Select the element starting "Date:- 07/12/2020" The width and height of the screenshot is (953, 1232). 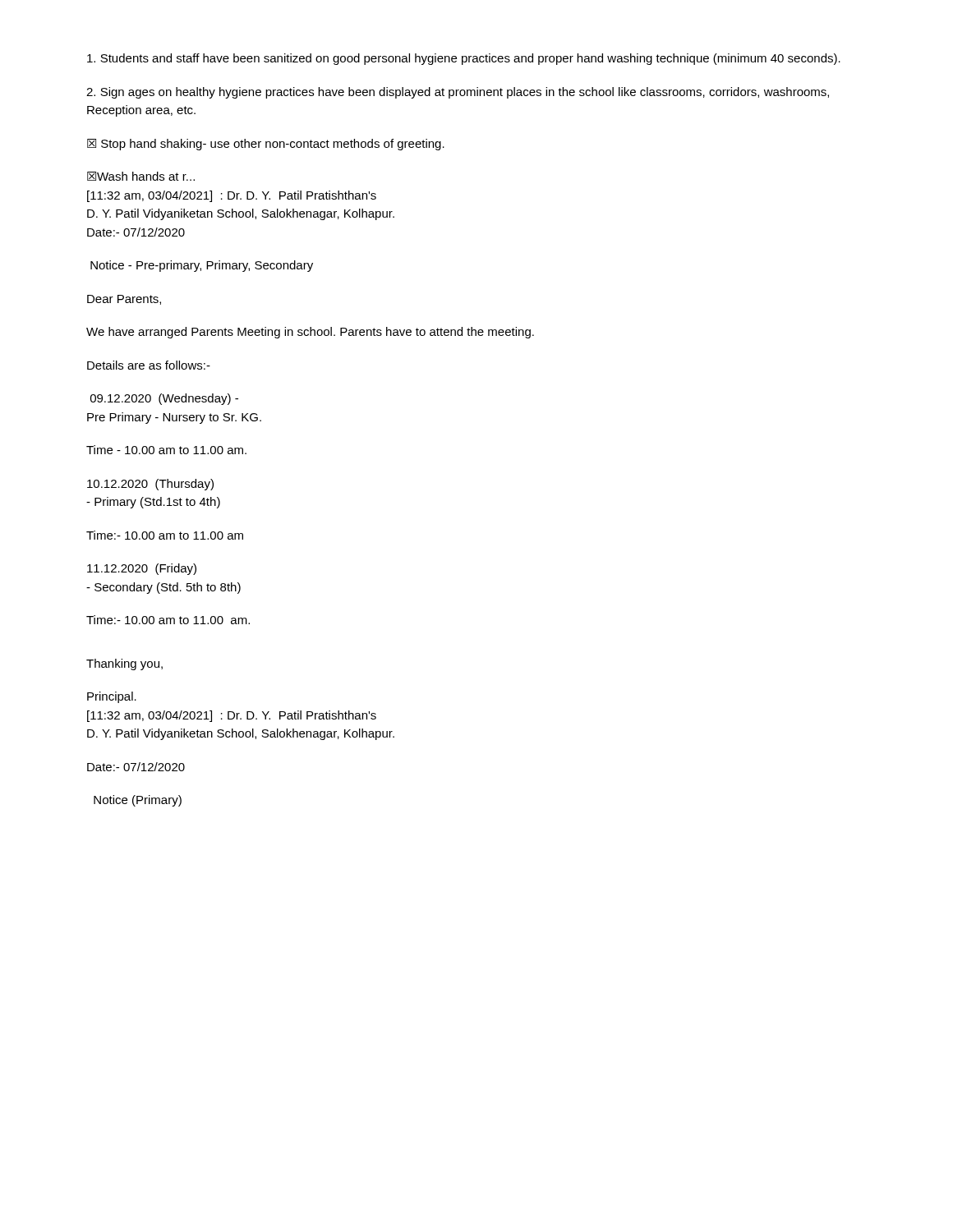click(x=136, y=766)
